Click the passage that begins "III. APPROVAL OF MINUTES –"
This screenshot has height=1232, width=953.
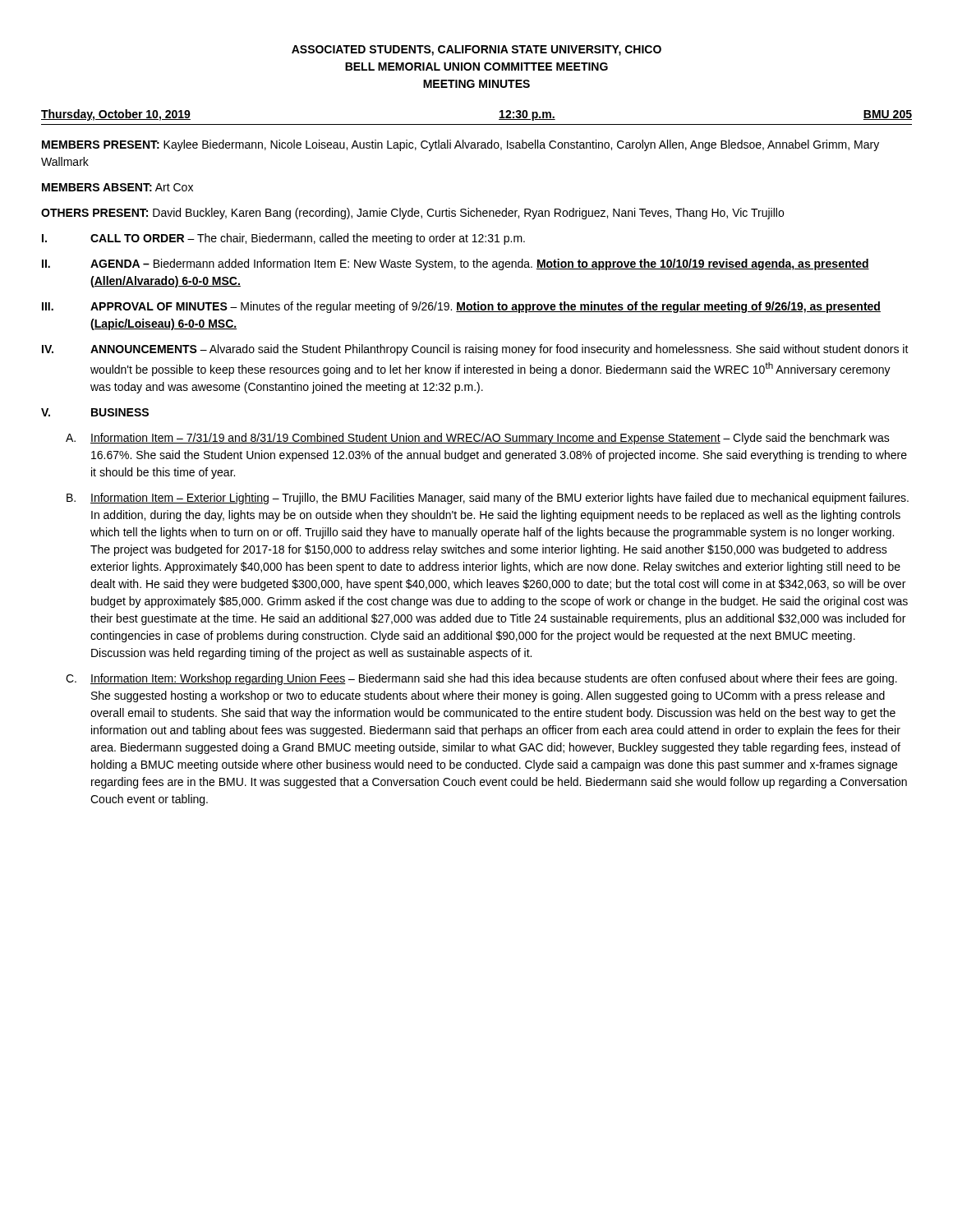pos(476,315)
